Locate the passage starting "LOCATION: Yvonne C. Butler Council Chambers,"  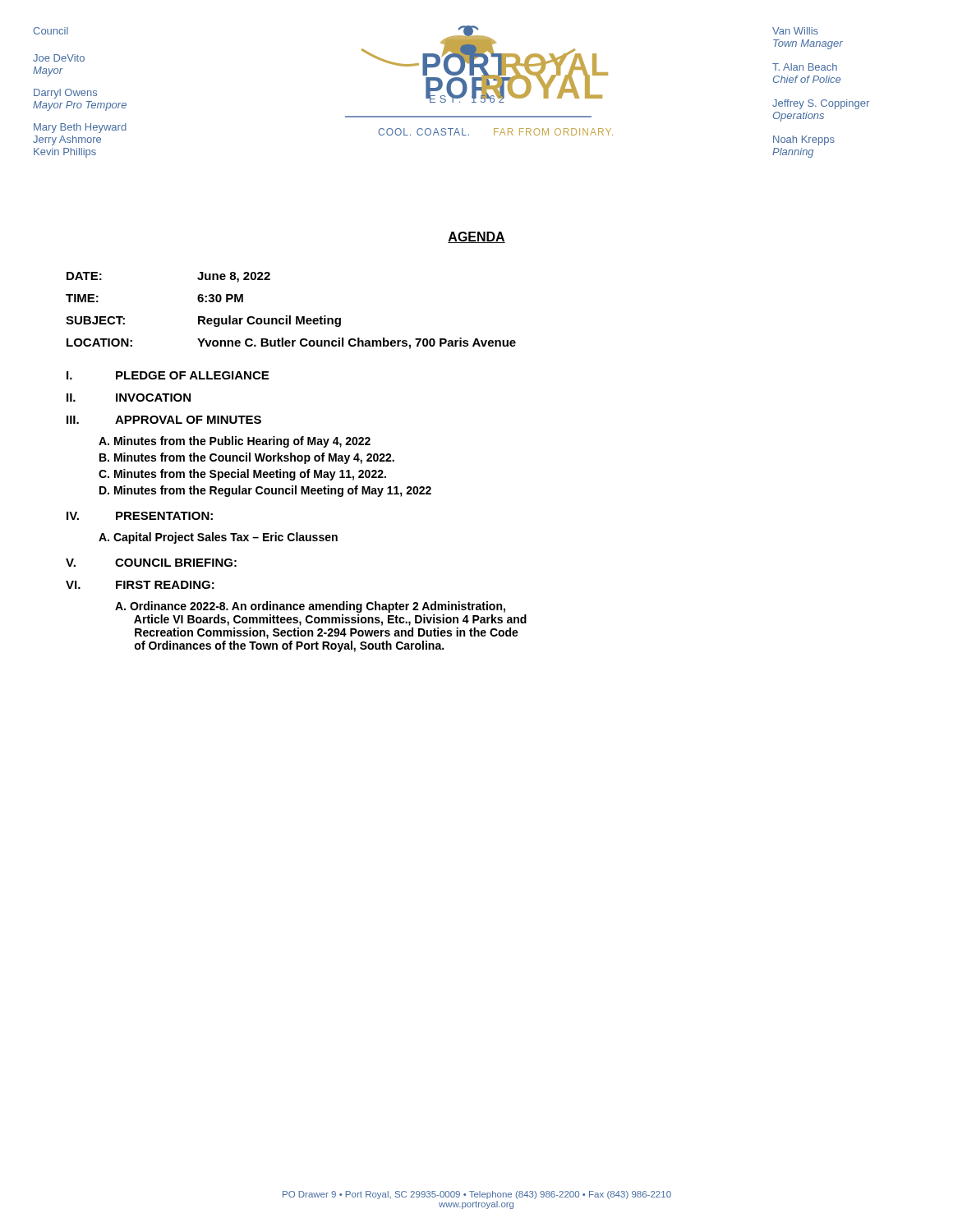click(476, 342)
